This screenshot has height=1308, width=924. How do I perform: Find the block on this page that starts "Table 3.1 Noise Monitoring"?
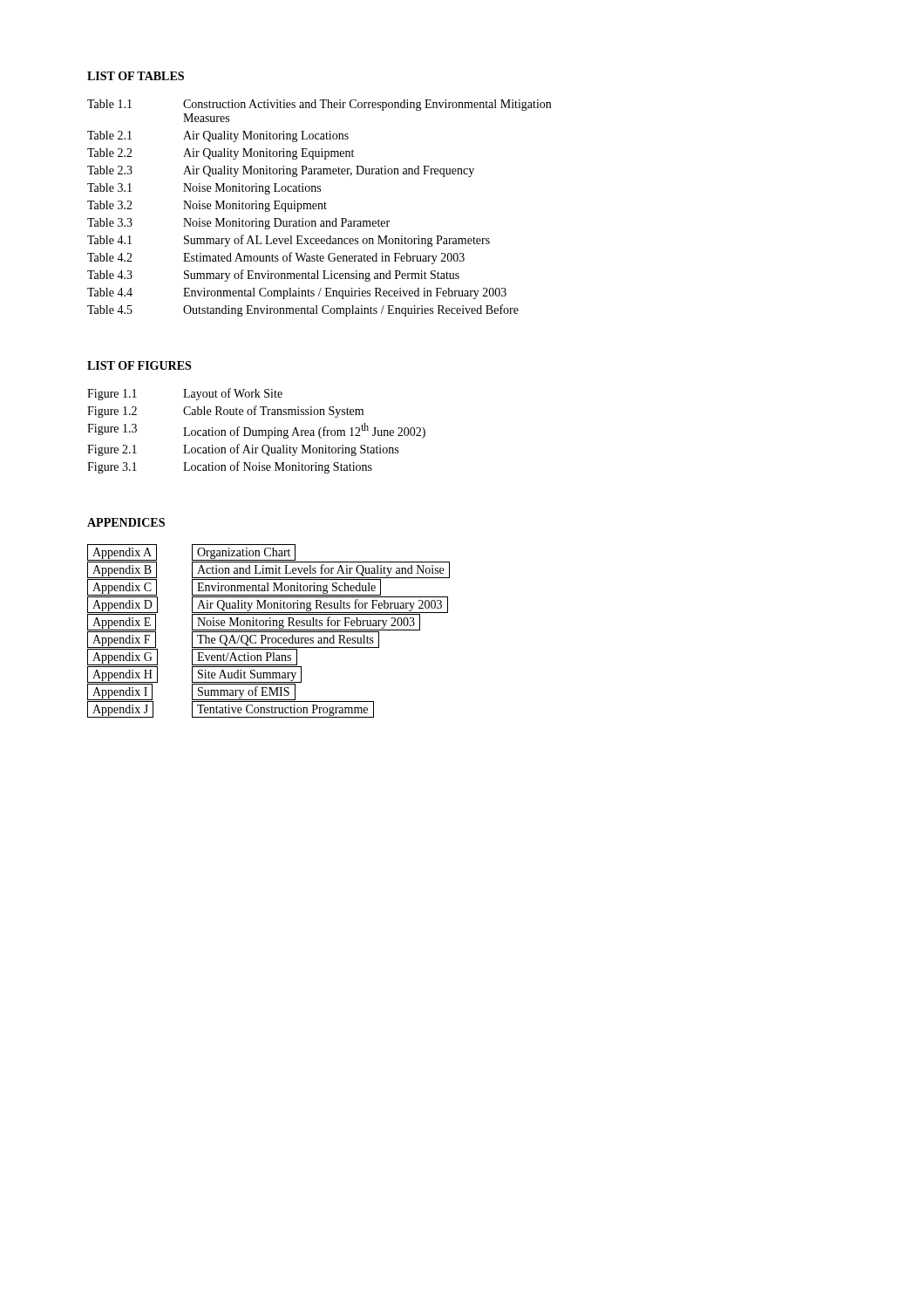click(204, 189)
